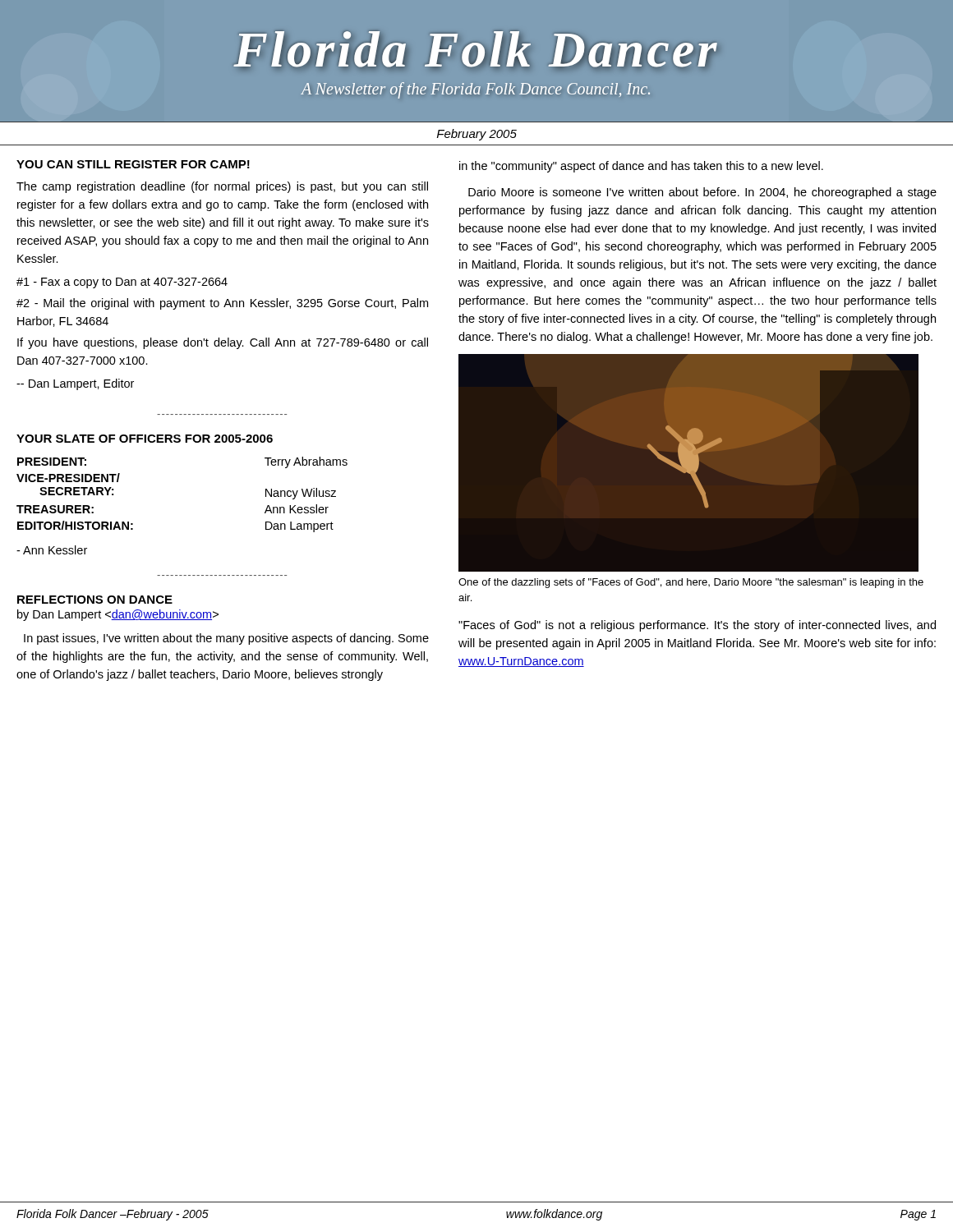The image size is (953, 1232).
Task: Point to the block beginning "If you have questions, please don't delay. Call"
Action: [223, 352]
